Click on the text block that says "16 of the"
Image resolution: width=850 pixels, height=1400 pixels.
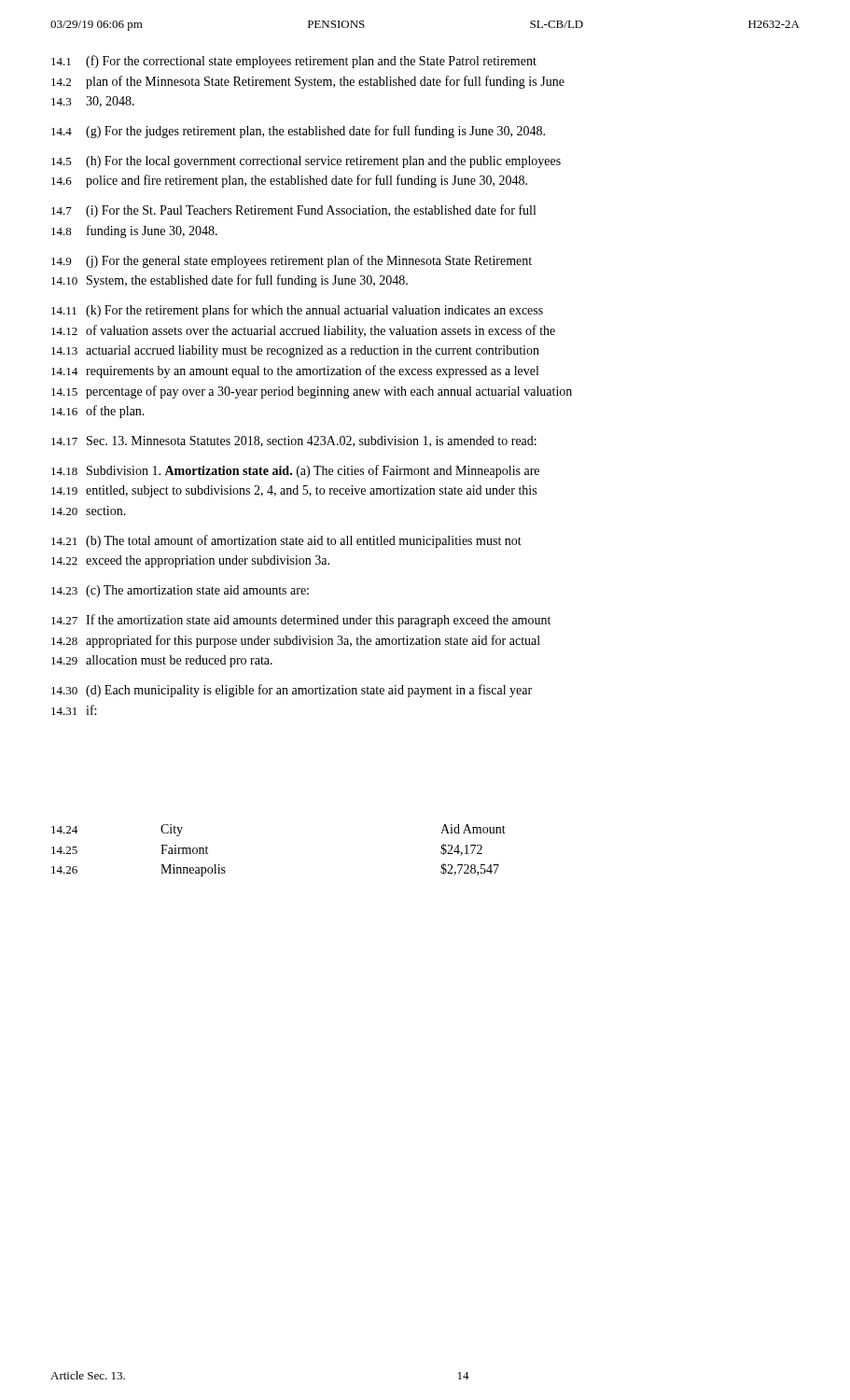[98, 412]
